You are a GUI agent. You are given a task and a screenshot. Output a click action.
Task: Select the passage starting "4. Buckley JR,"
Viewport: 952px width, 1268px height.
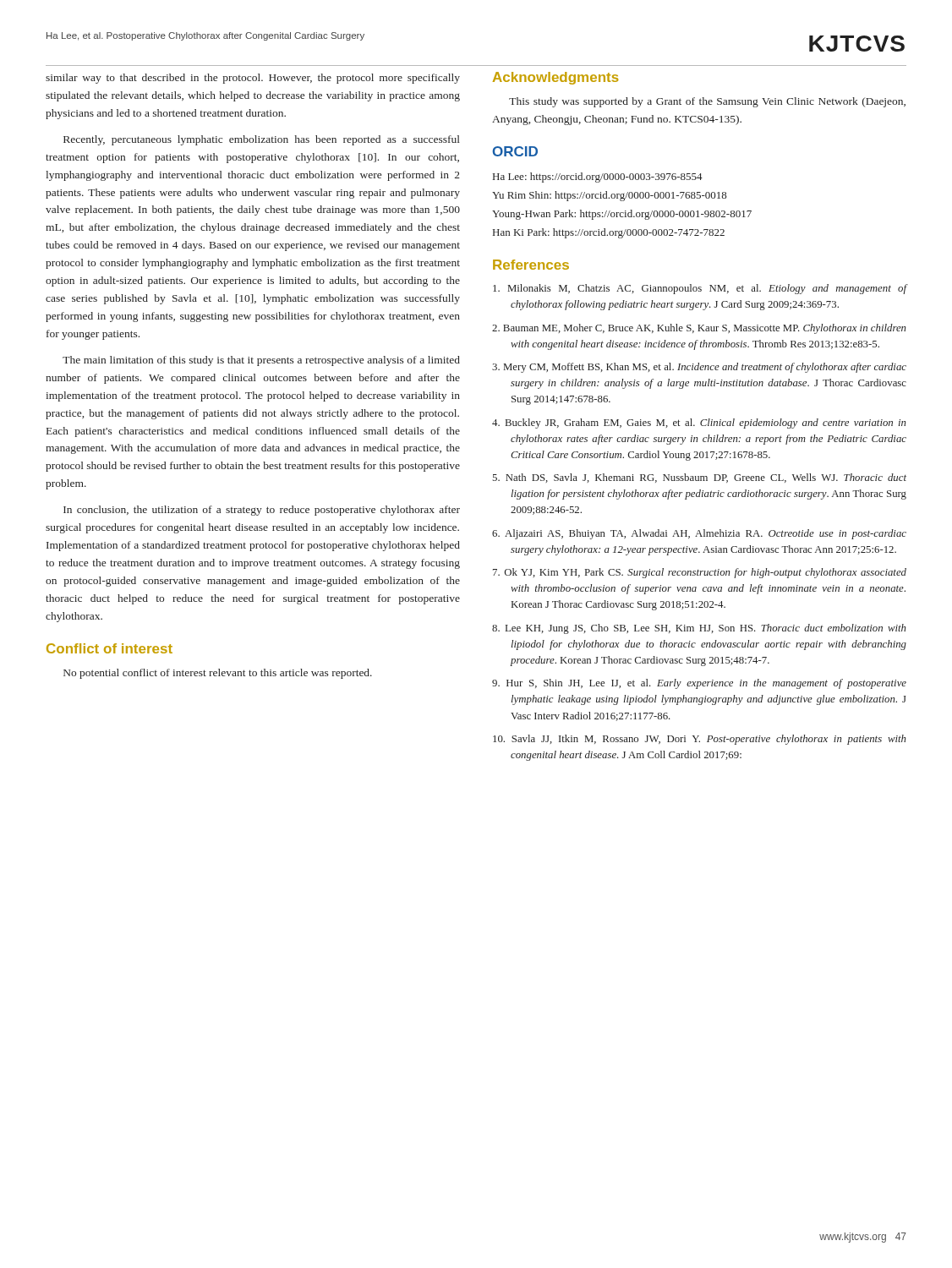(x=699, y=439)
